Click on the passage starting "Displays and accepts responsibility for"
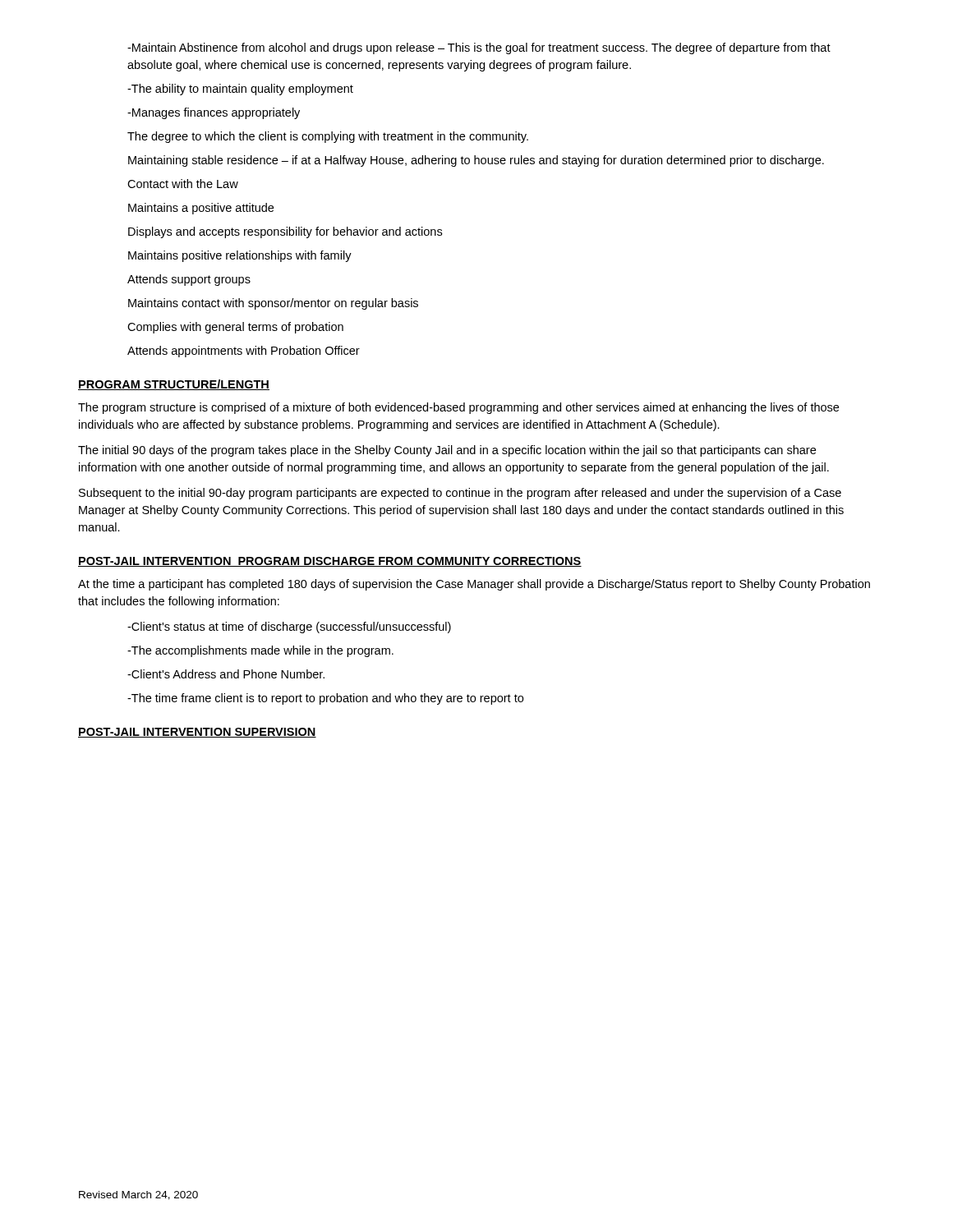953x1232 pixels. tap(285, 232)
